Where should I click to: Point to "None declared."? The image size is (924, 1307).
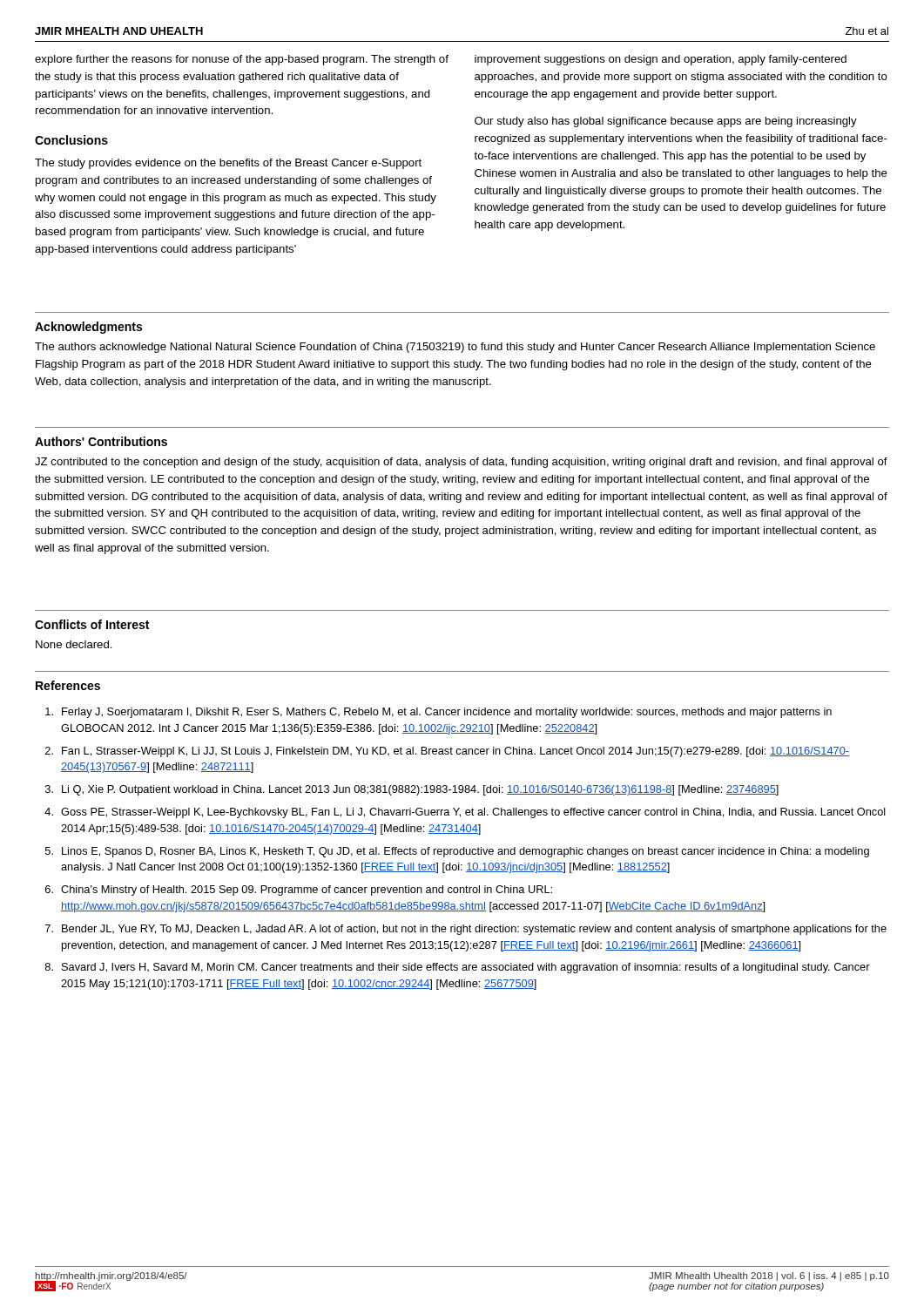coord(74,644)
